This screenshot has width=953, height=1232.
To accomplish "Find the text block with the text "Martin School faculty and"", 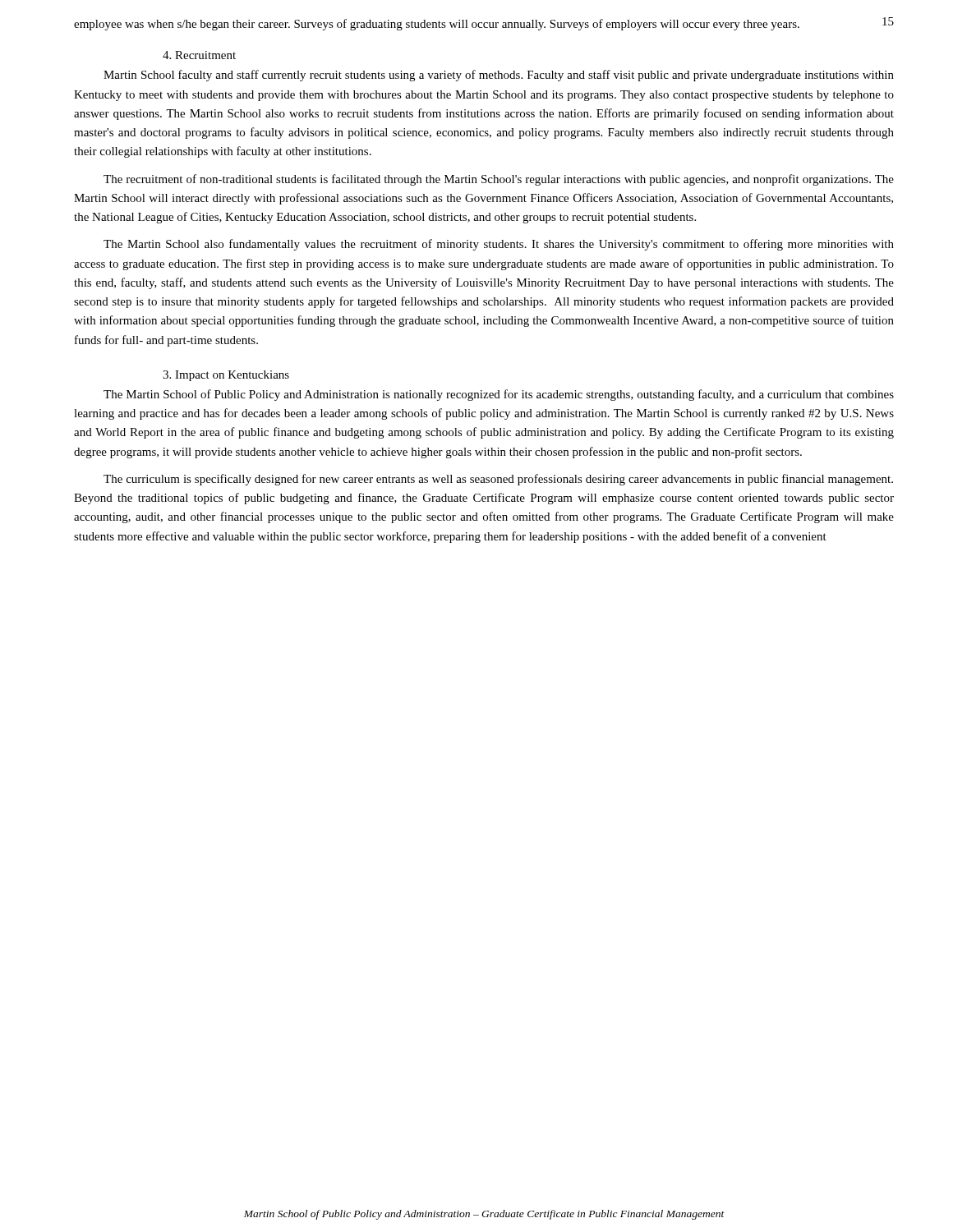I will coord(484,113).
